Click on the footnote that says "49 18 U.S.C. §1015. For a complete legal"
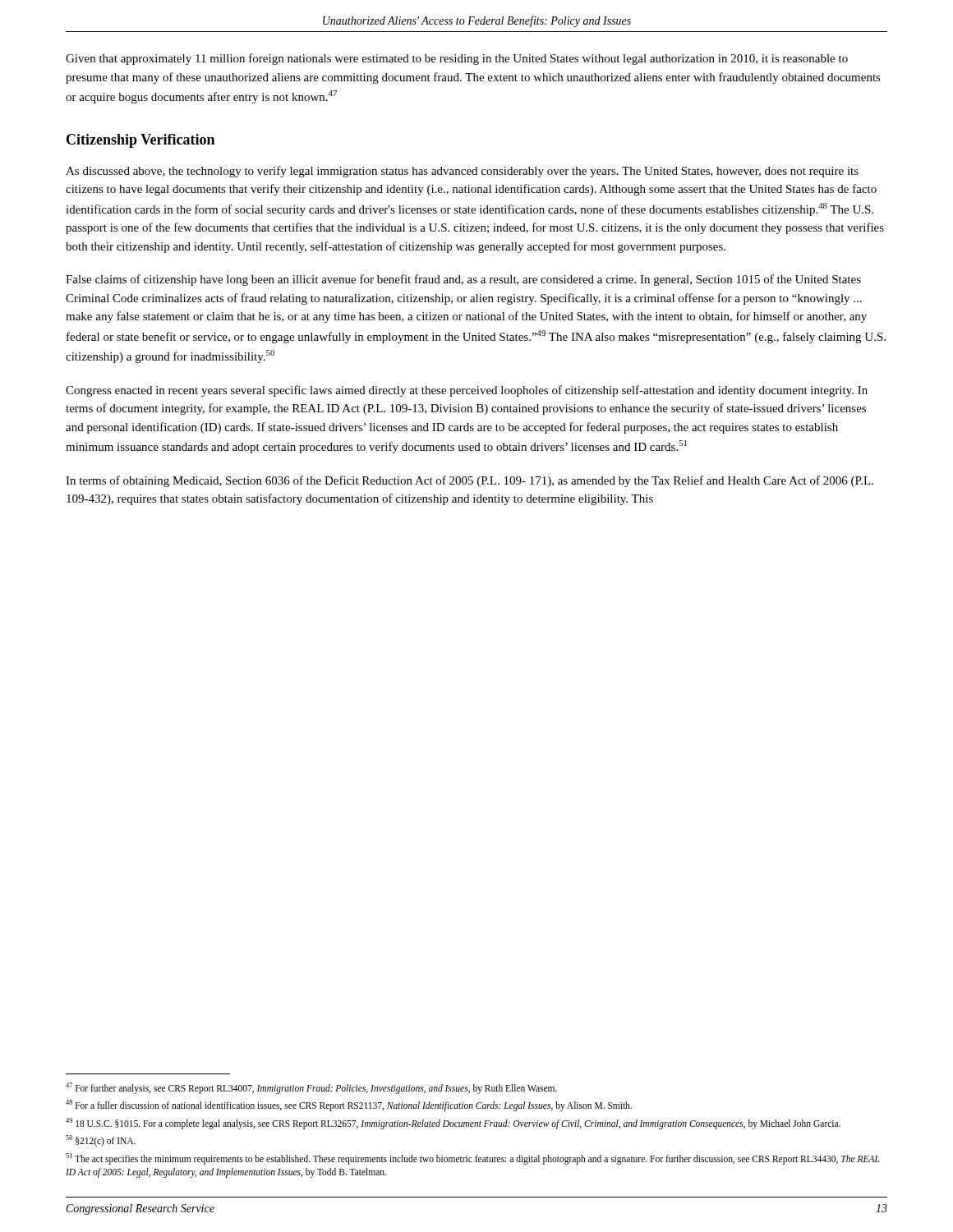 [453, 1123]
